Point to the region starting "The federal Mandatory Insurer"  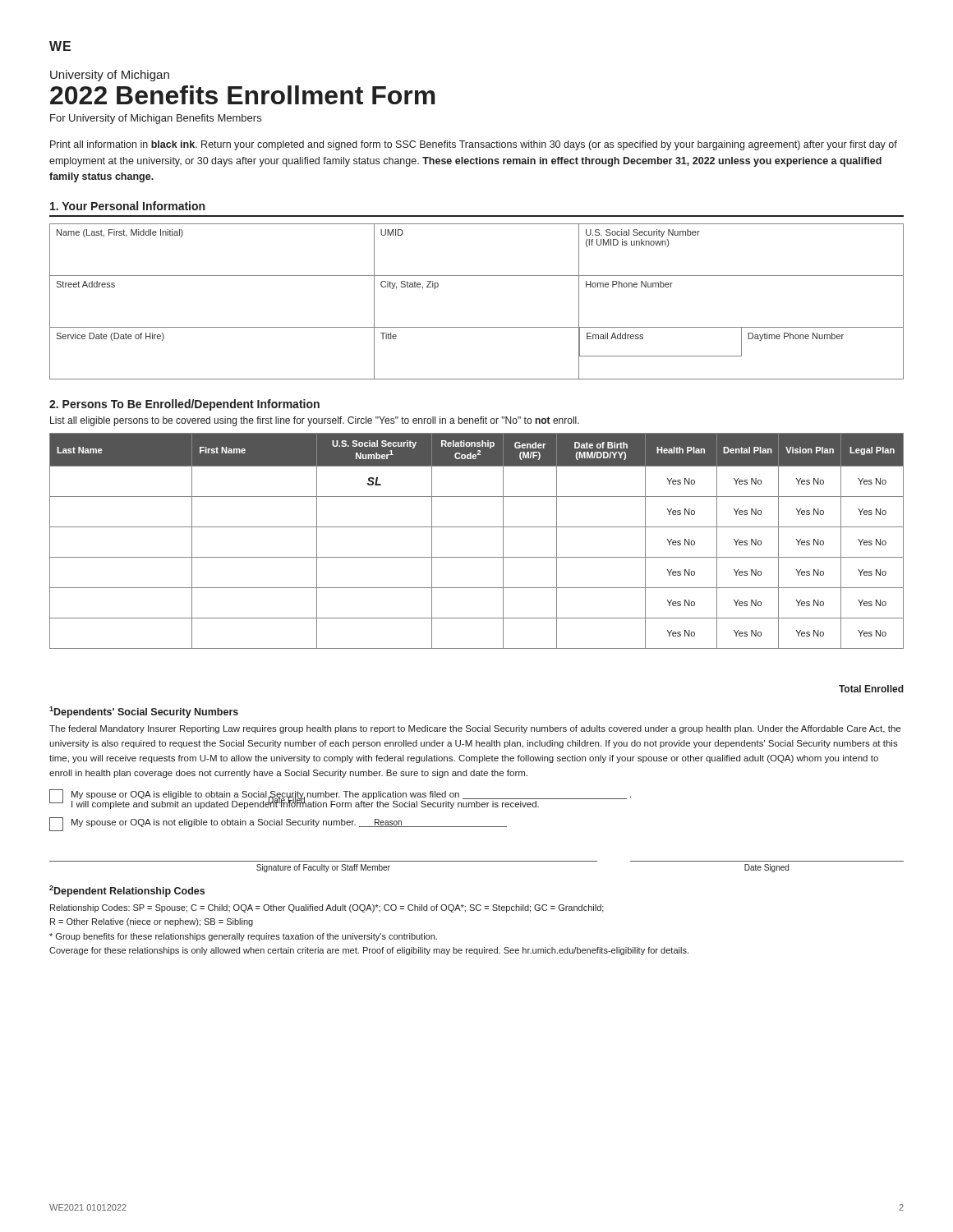click(475, 751)
